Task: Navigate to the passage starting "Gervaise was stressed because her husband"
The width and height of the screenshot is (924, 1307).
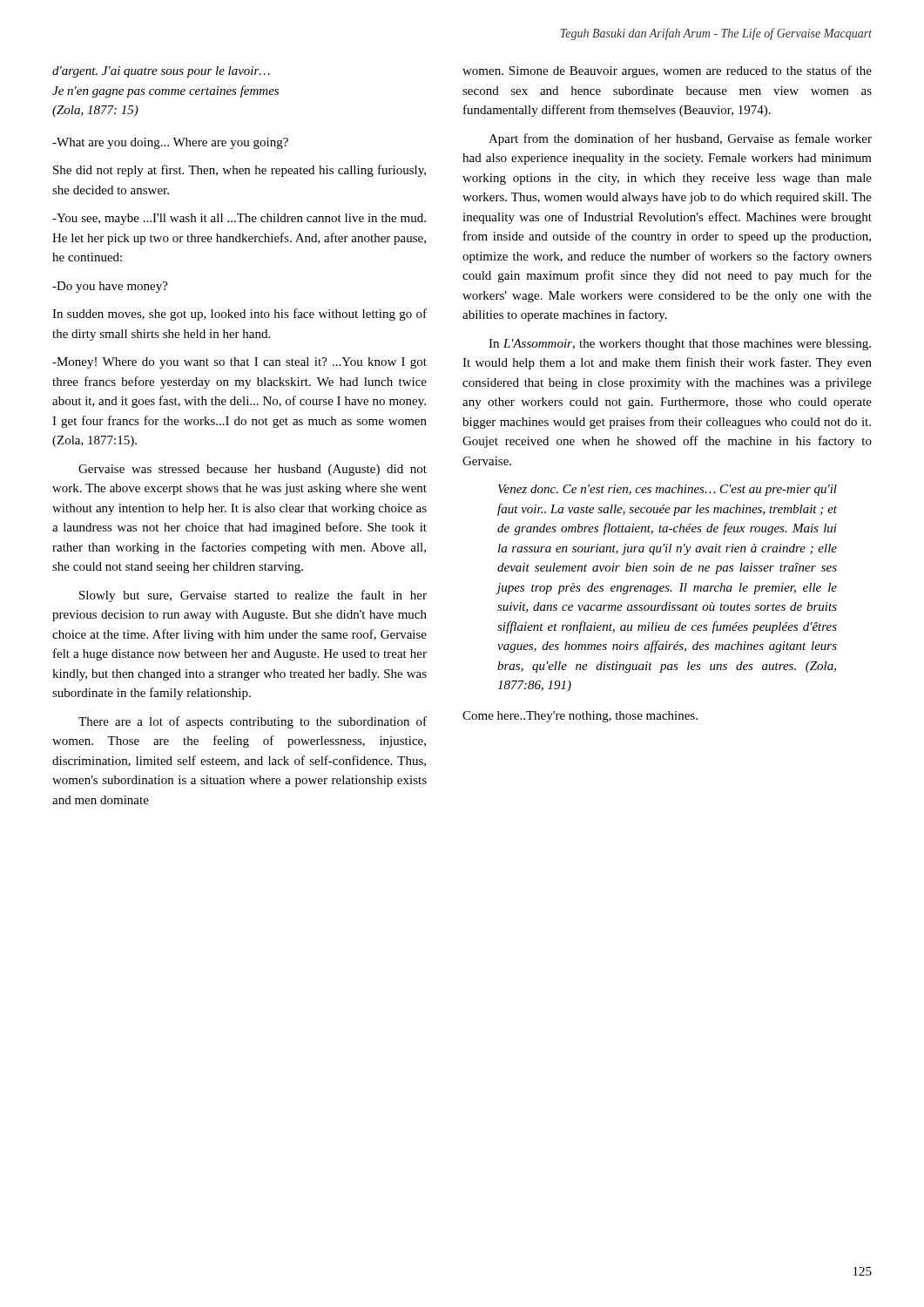Action: 240,518
